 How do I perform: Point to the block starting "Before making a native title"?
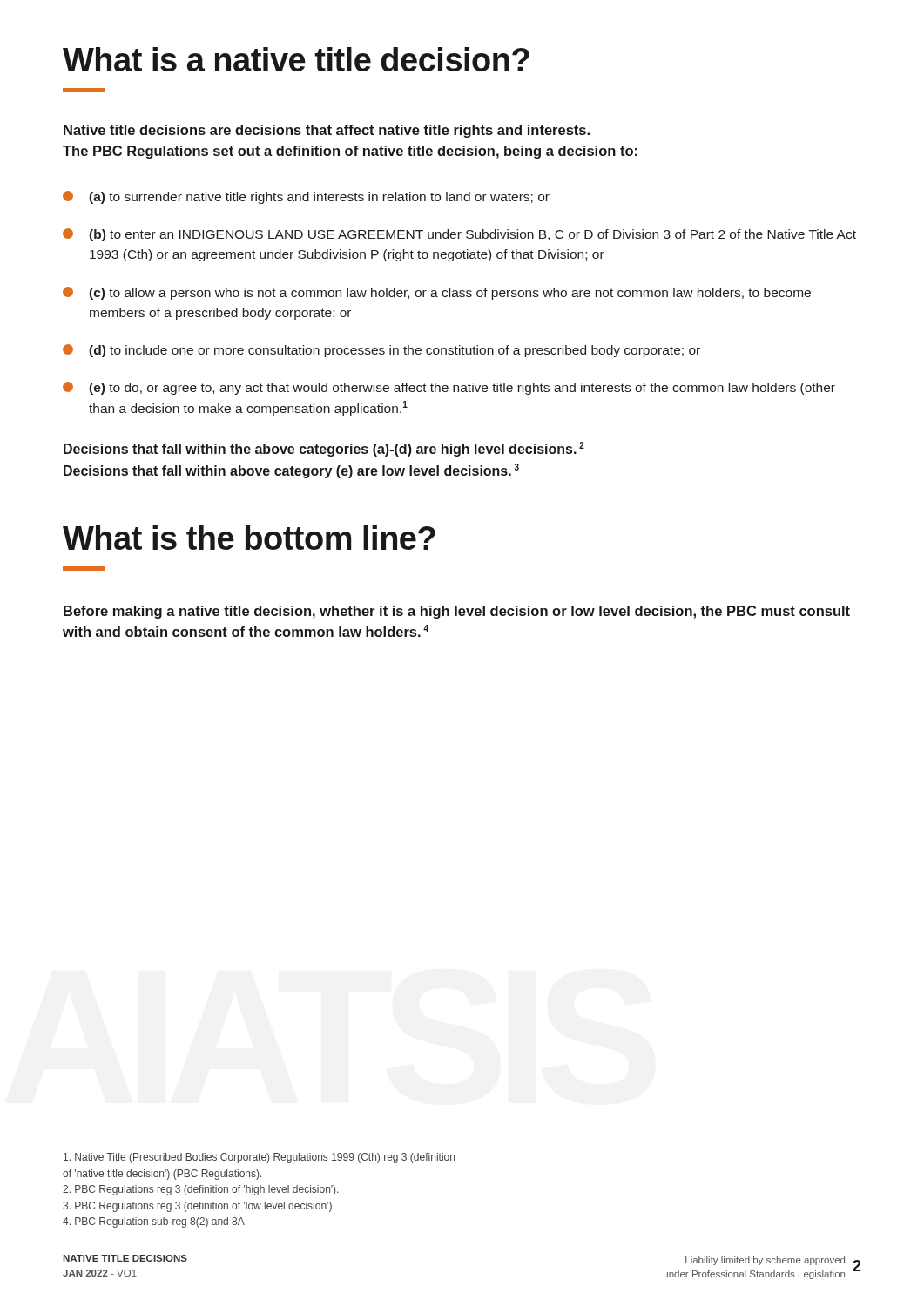[462, 622]
